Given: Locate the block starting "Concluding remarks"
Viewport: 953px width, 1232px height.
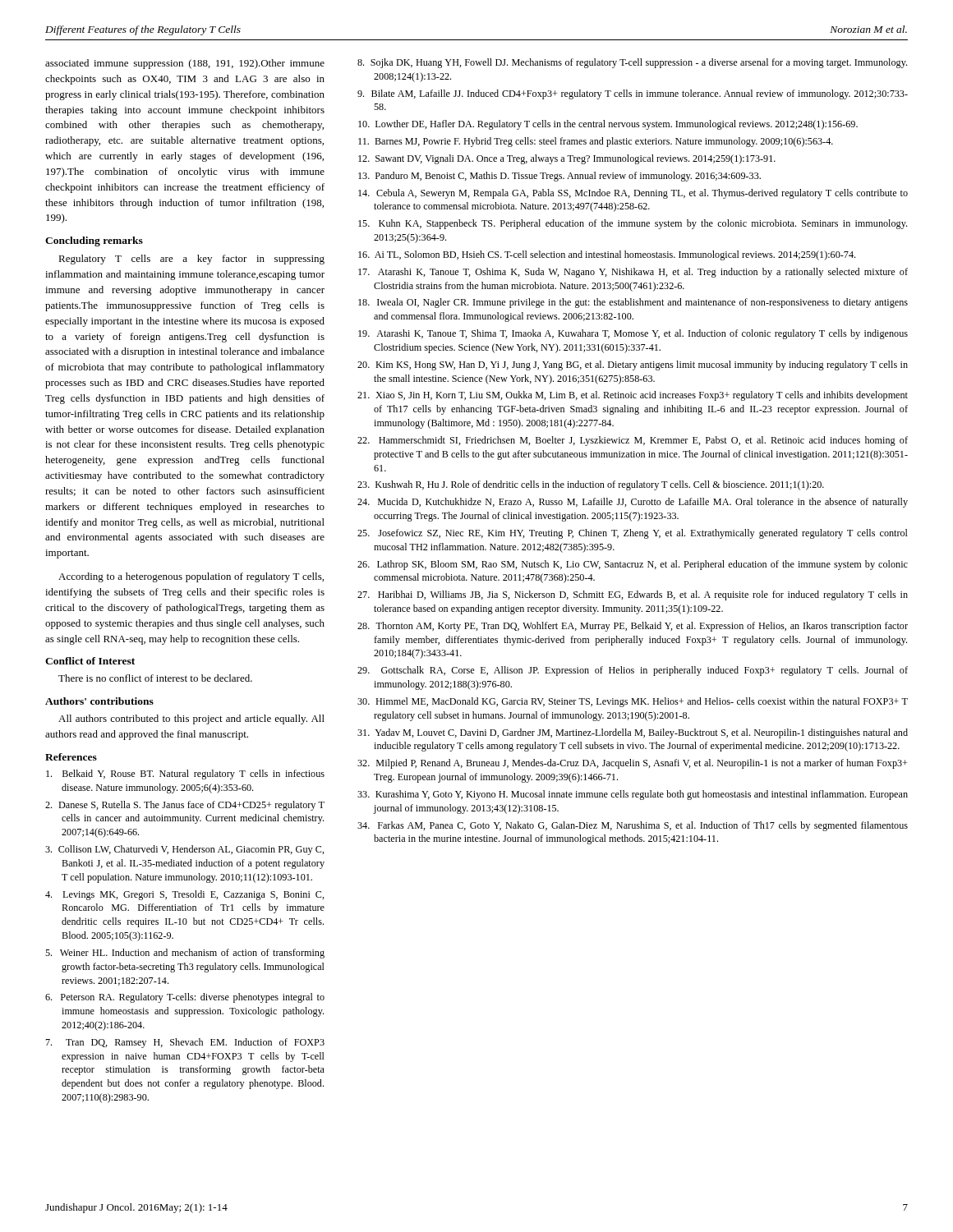Looking at the screenshot, I should tap(94, 240).
